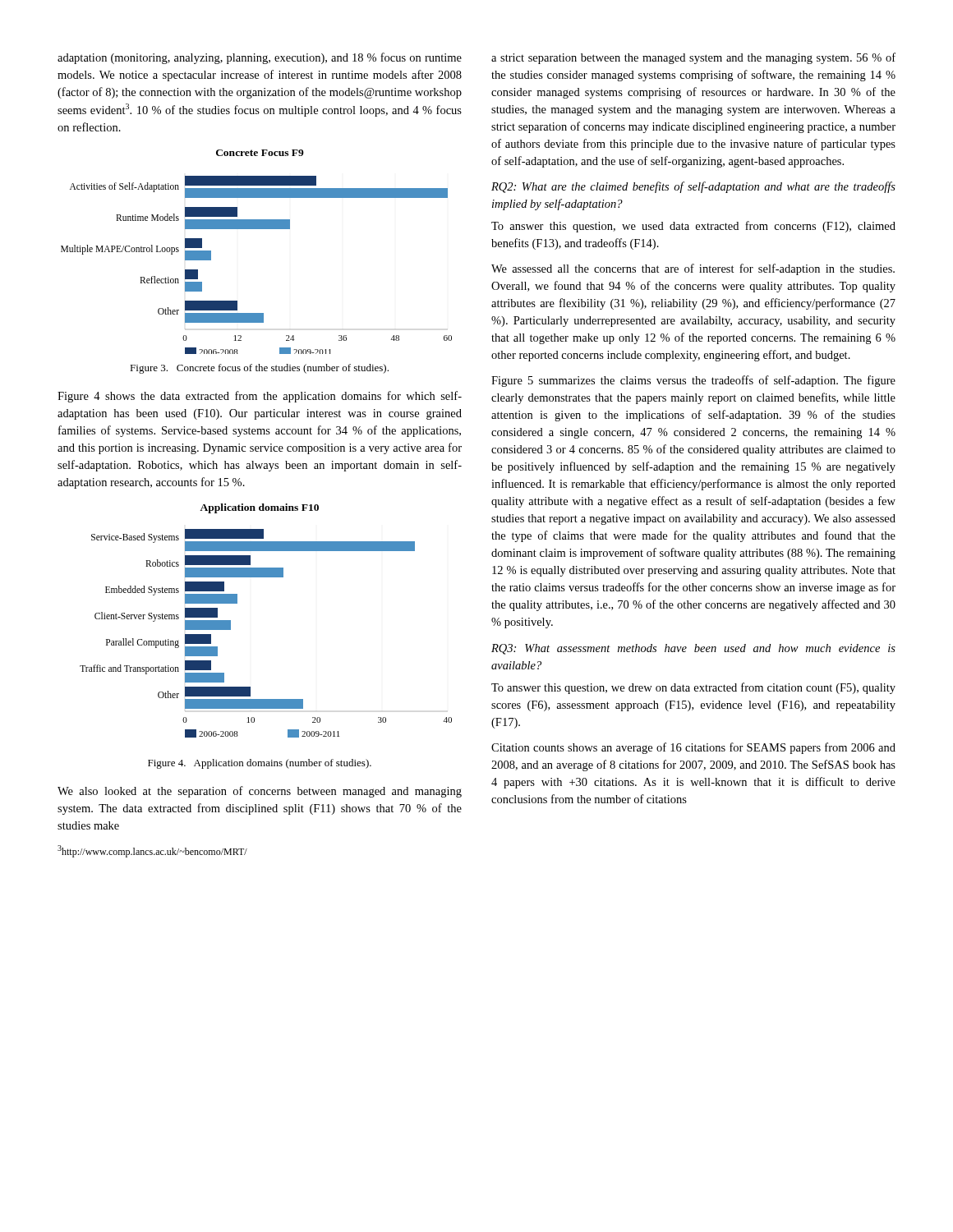Select the text block starting "To answer this question, we used data"
Screen dimensions: 1232x953
[693, 424]
